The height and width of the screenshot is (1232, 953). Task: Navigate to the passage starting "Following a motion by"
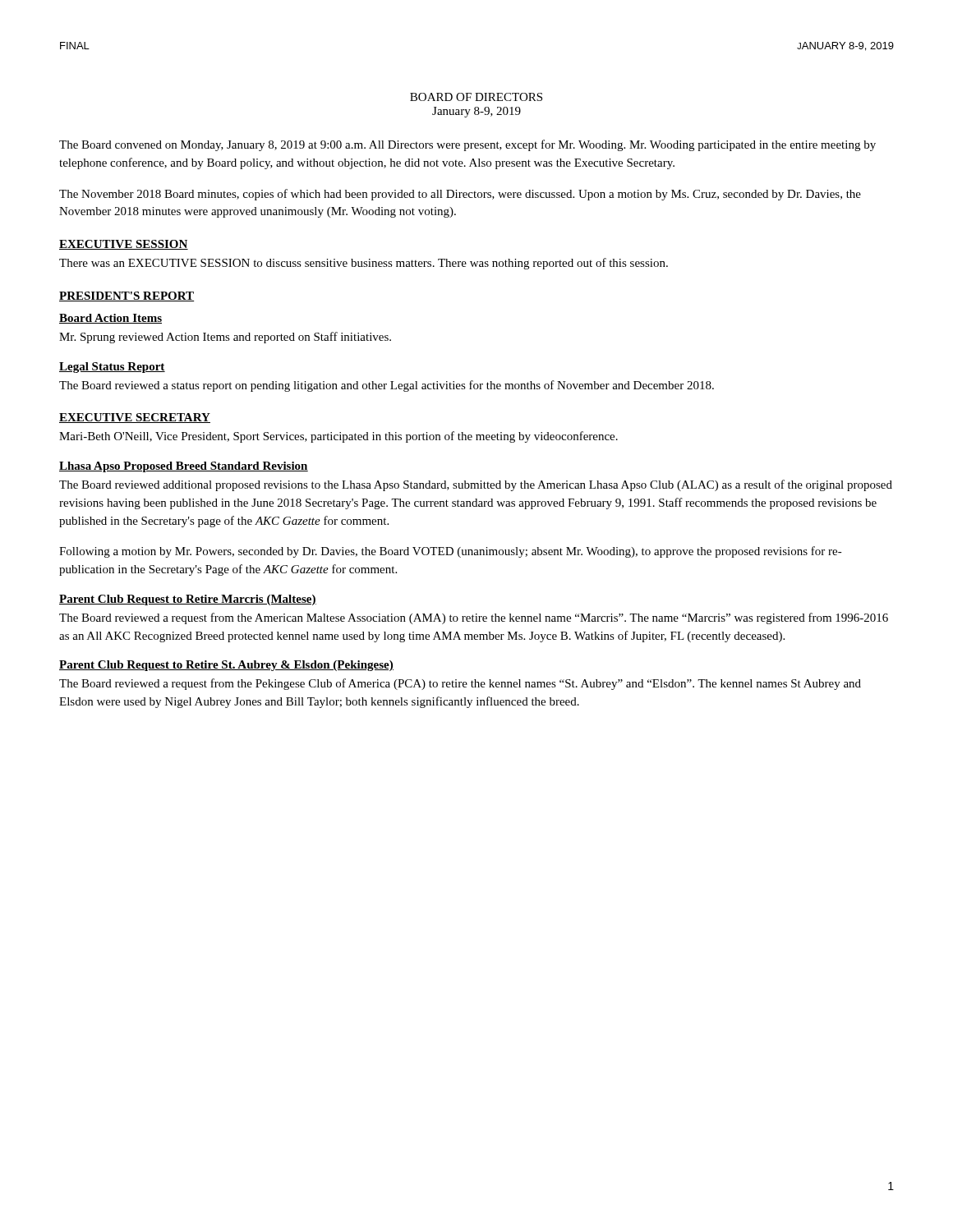(451, 560)
